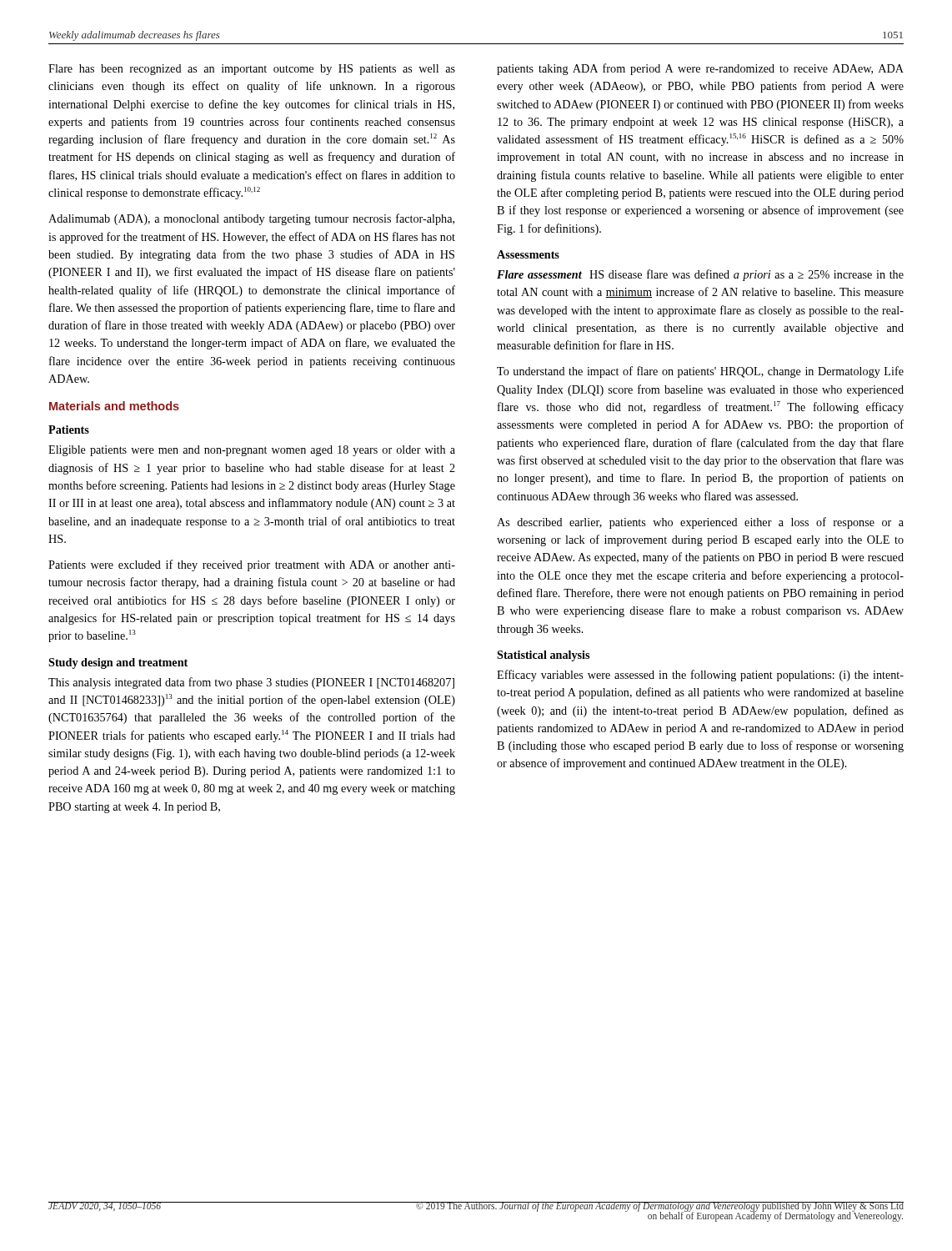The height and width of the screenshot is (1251, 952).
Task: Click on the element starting "Statistical analysis"
Action: tap(543, 655)
